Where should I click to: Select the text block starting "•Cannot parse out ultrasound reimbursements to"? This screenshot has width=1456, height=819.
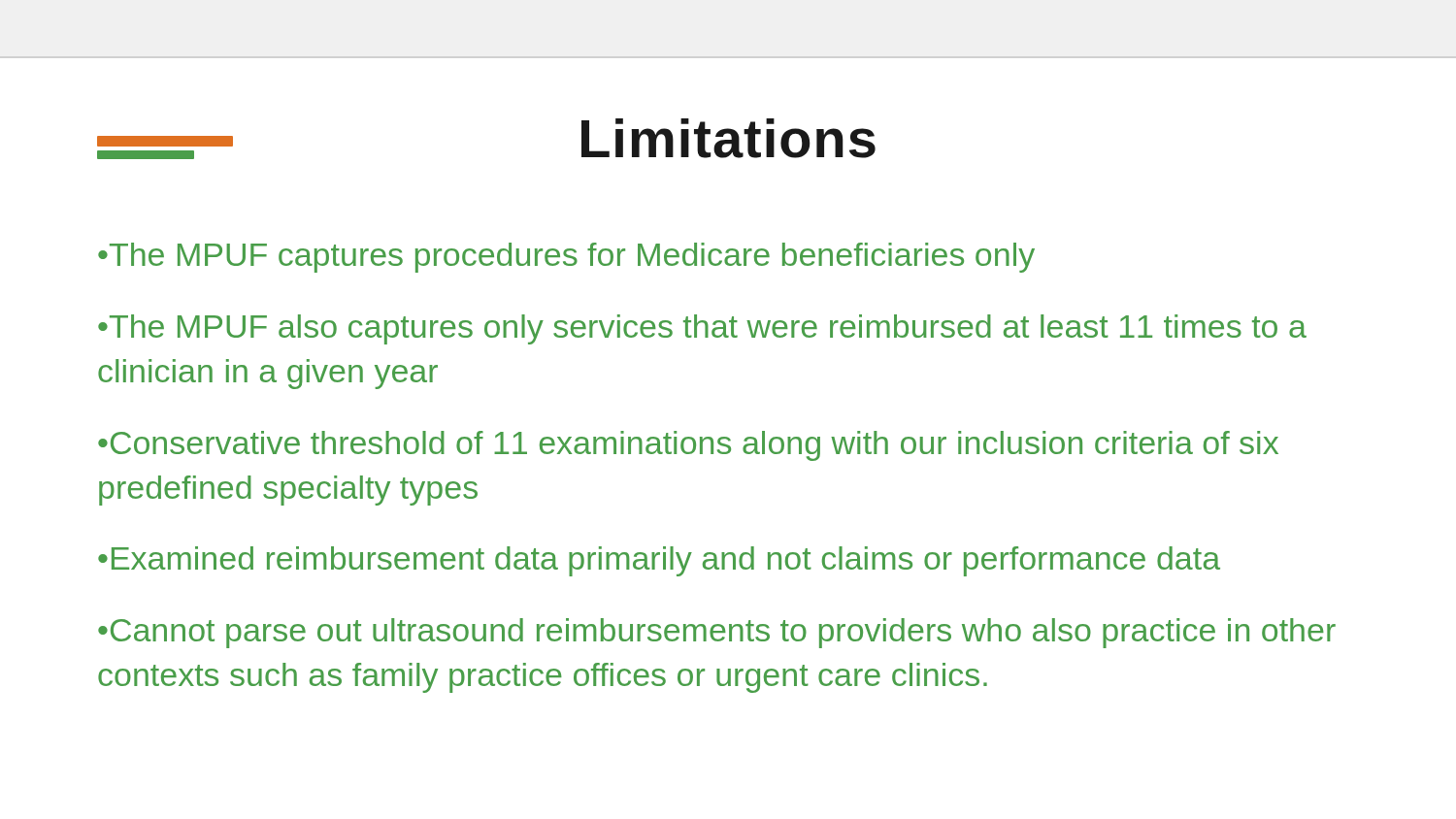pyautogui.click(x=716, y=652)
